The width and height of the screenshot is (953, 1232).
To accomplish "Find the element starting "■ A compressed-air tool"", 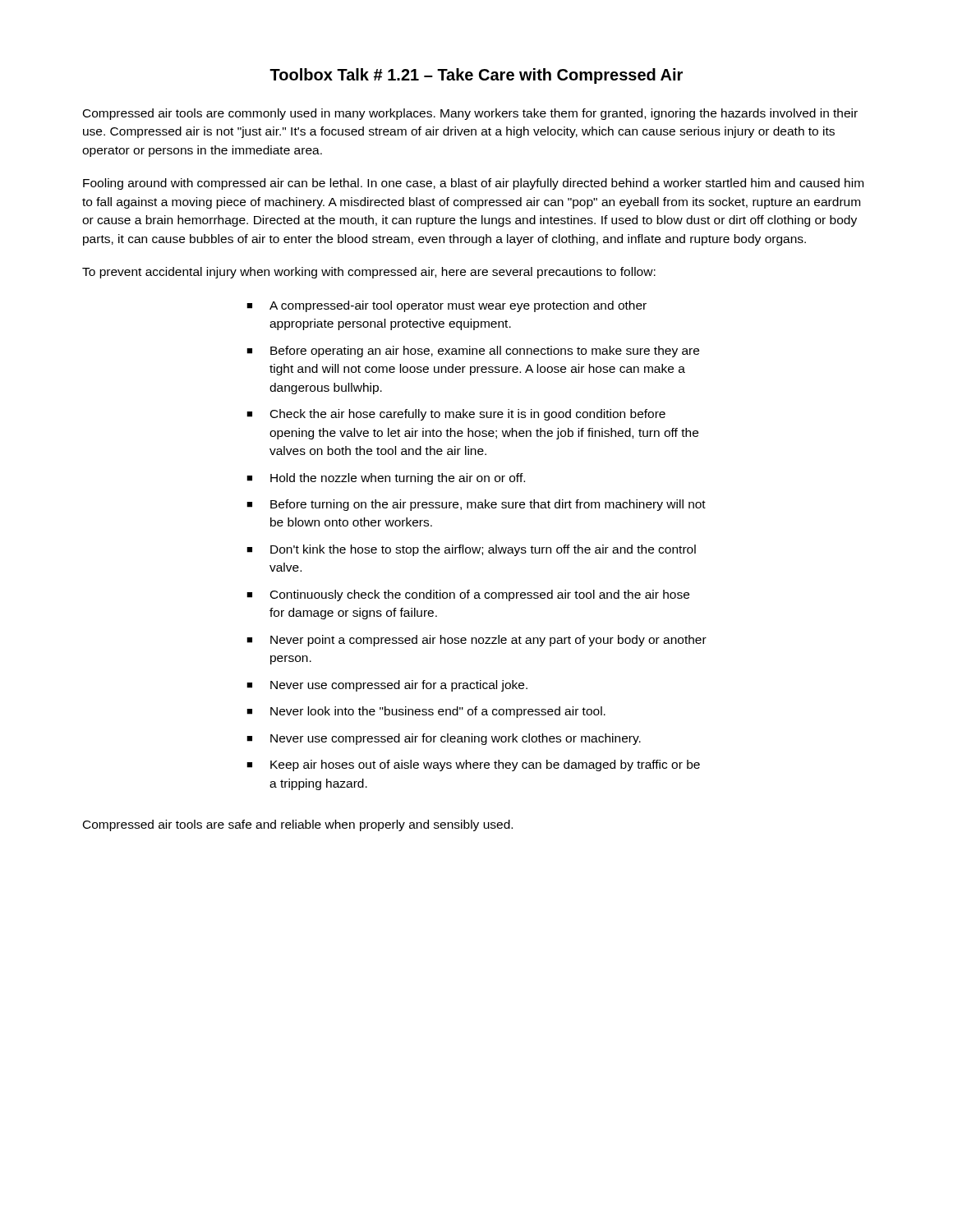I will tap(476, 315).
